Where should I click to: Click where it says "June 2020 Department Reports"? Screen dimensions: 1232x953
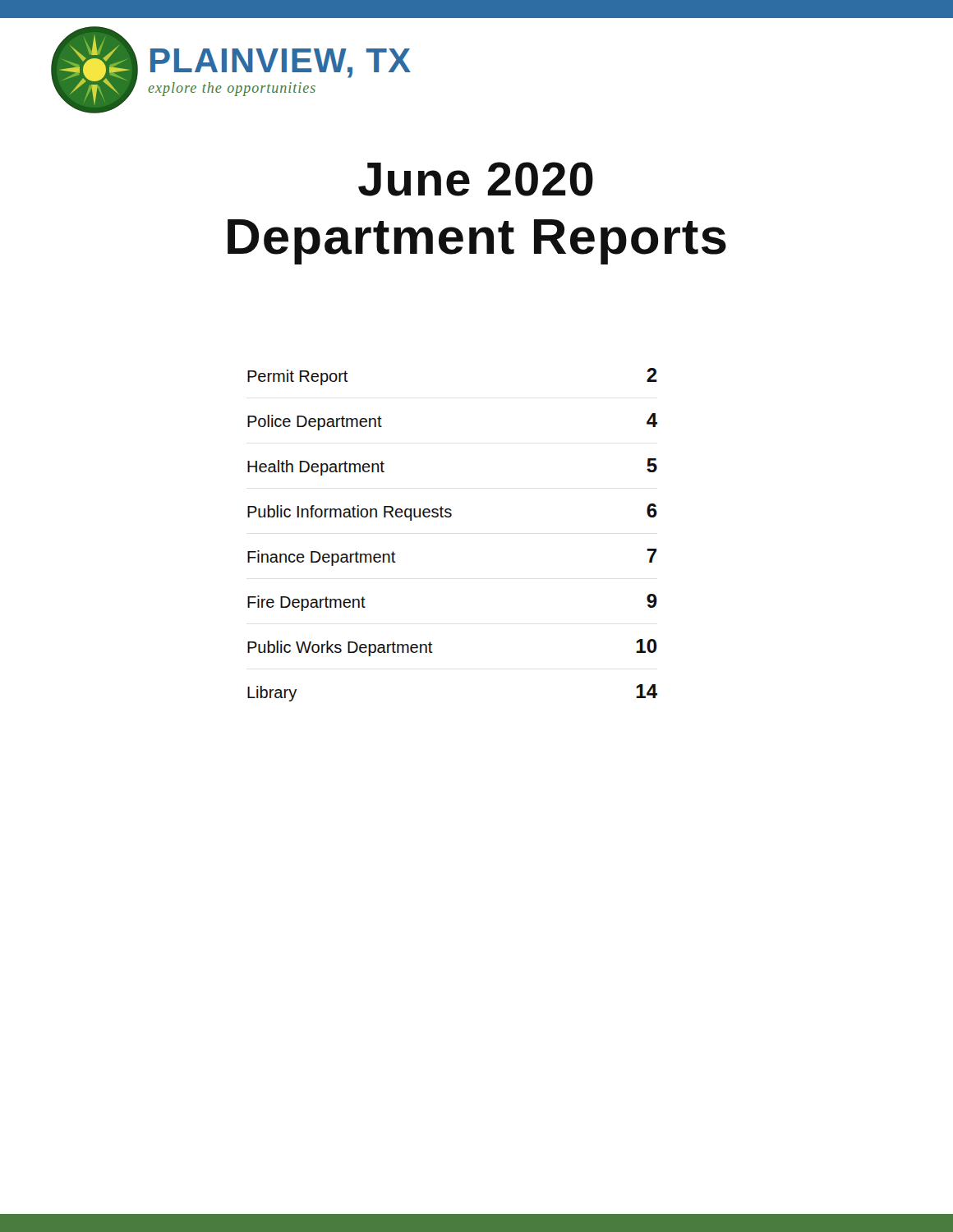click(x=476, y=209)
